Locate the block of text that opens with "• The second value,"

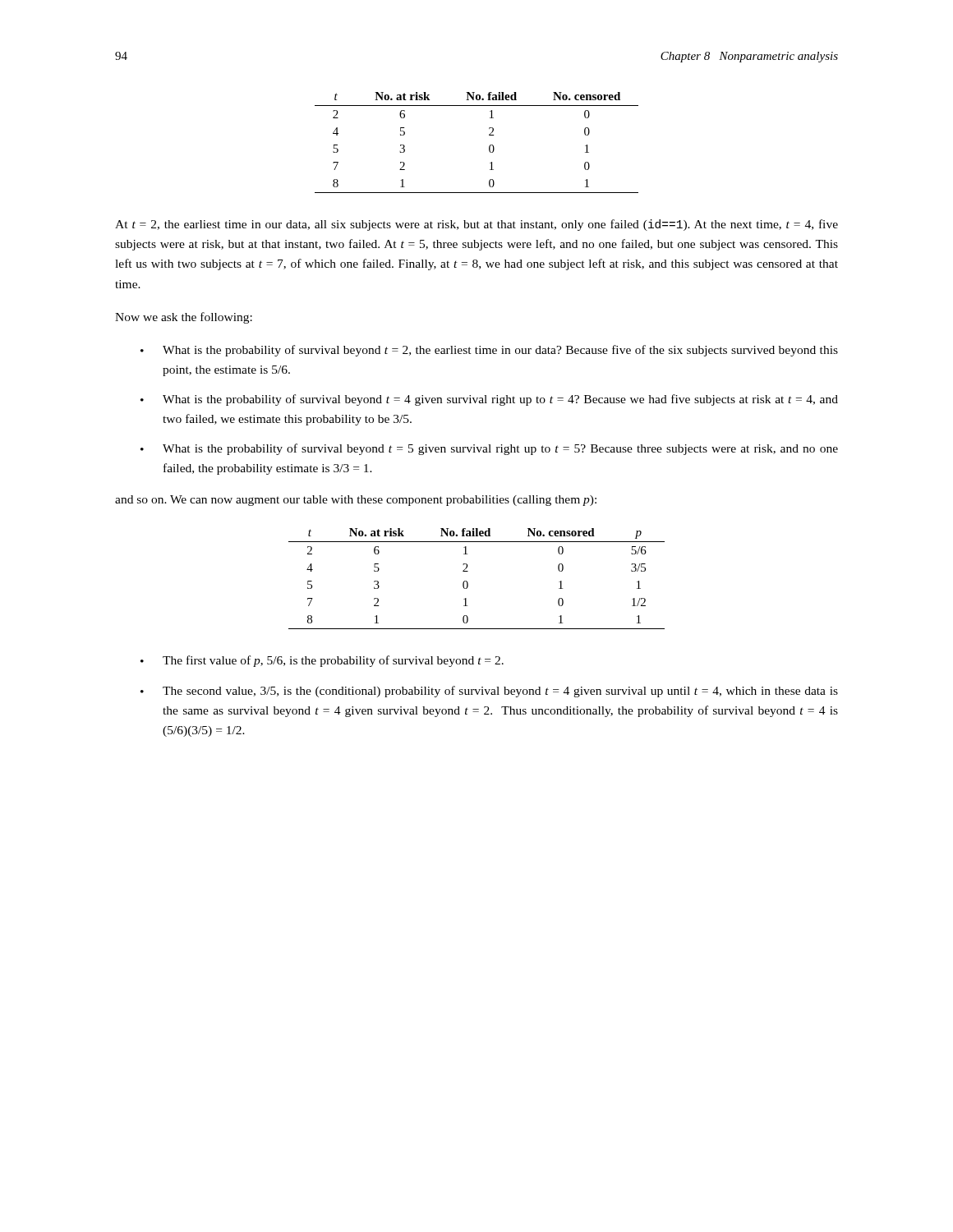coord(489,710)
